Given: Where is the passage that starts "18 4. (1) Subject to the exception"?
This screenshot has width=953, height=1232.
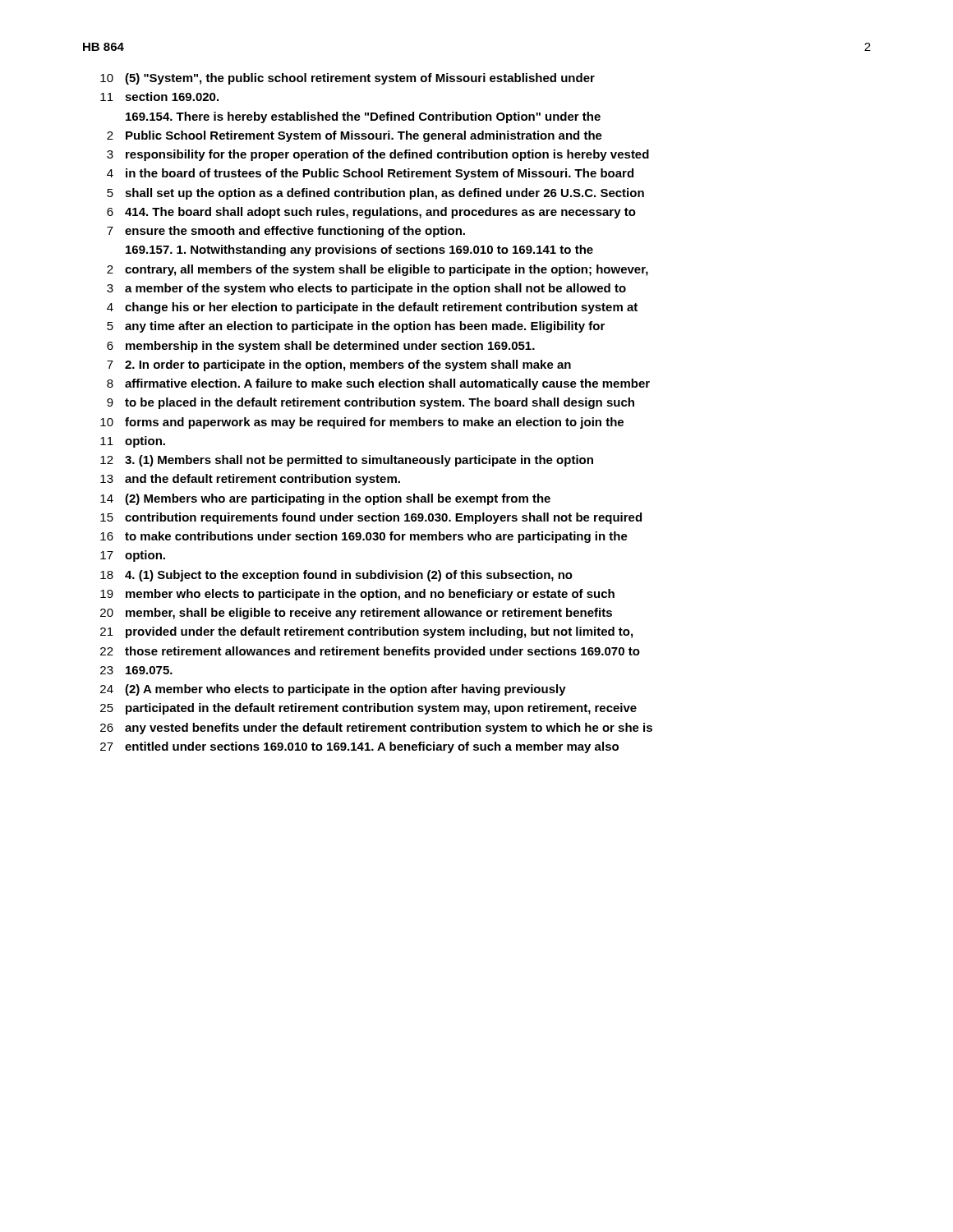Looking at the screenshot, I should point(476,622).
